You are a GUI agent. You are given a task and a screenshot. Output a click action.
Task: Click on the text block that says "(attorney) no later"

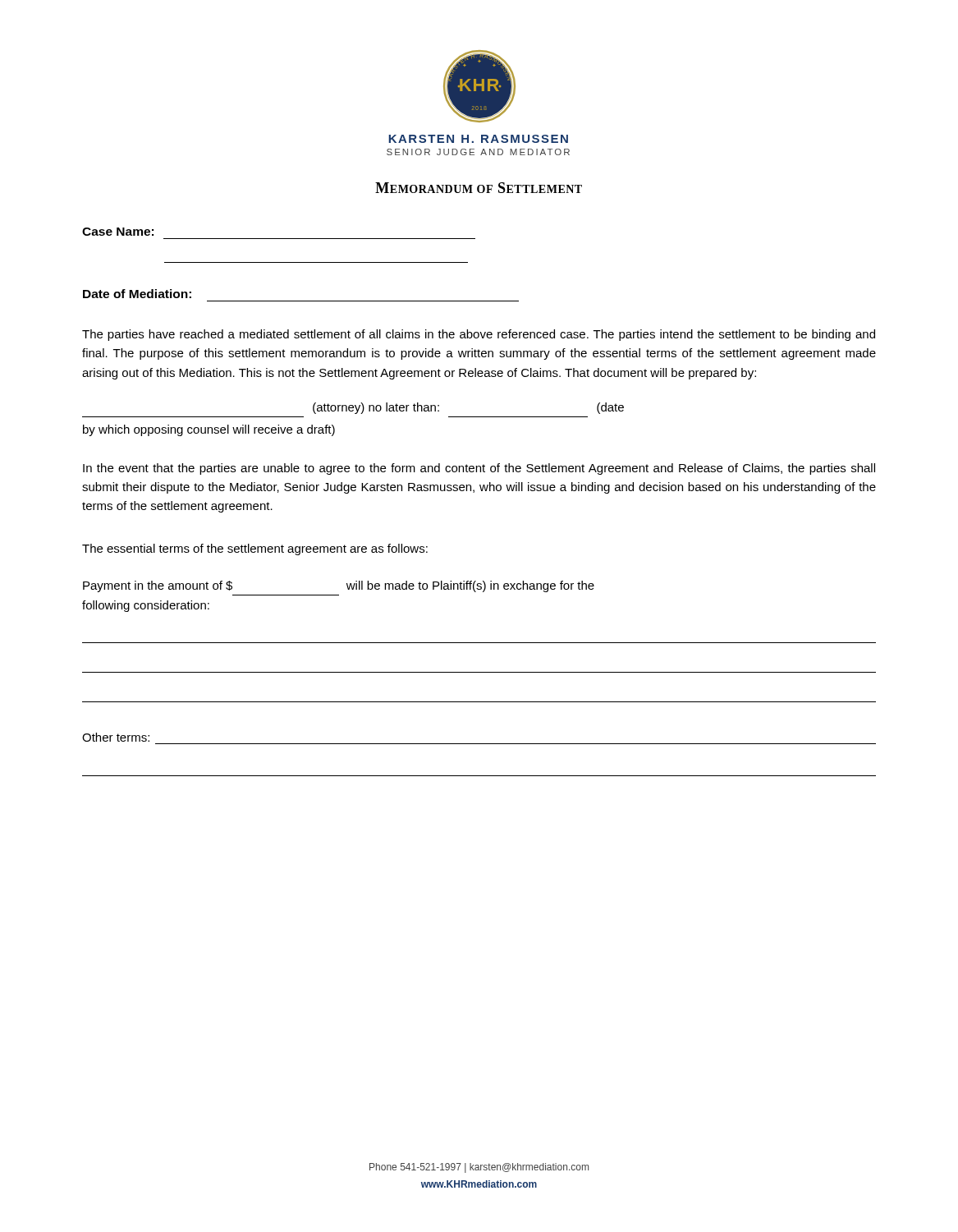[479, 418]
